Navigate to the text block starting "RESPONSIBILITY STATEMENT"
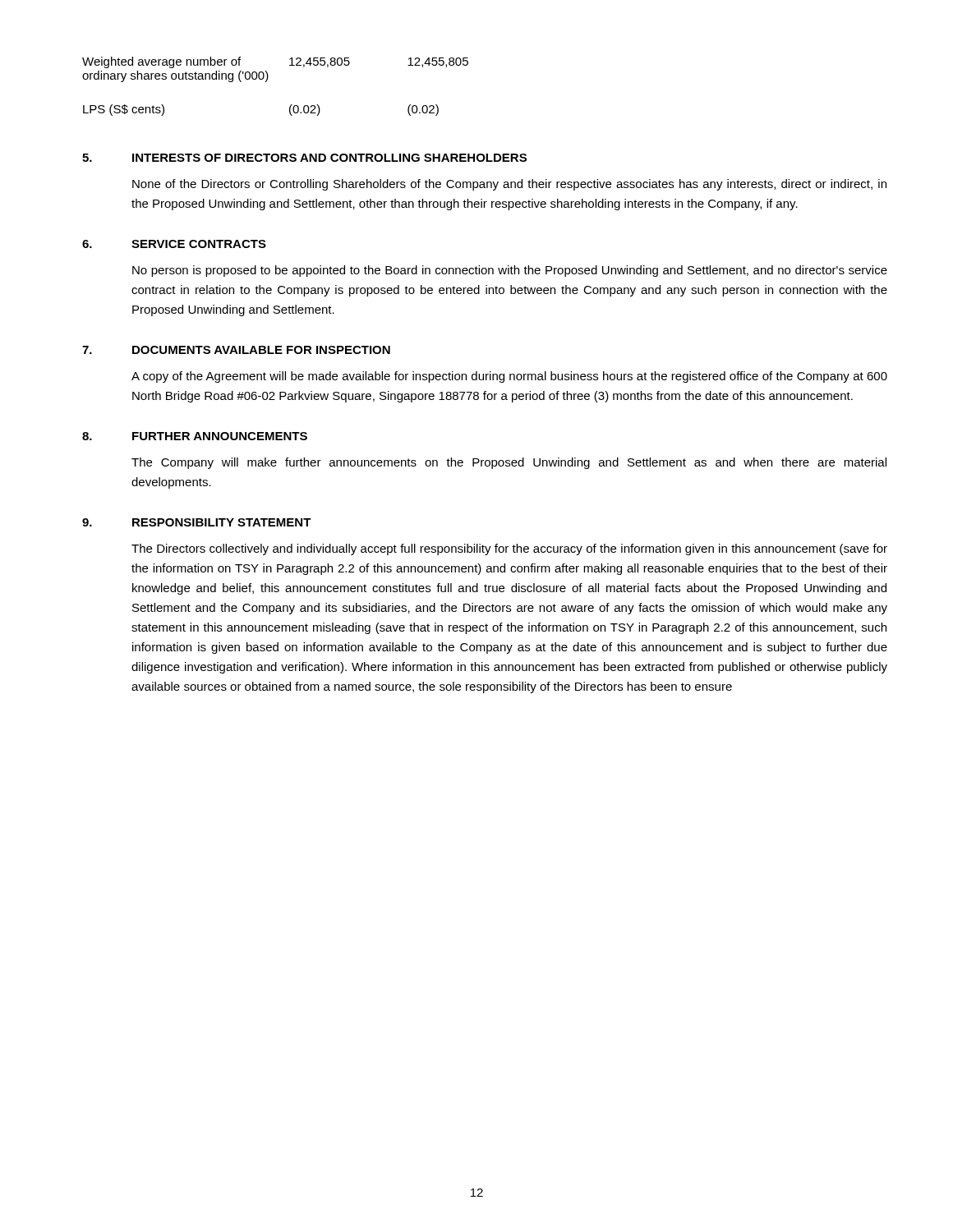Viewport: 953px width, 1232px height. [221, 522]
